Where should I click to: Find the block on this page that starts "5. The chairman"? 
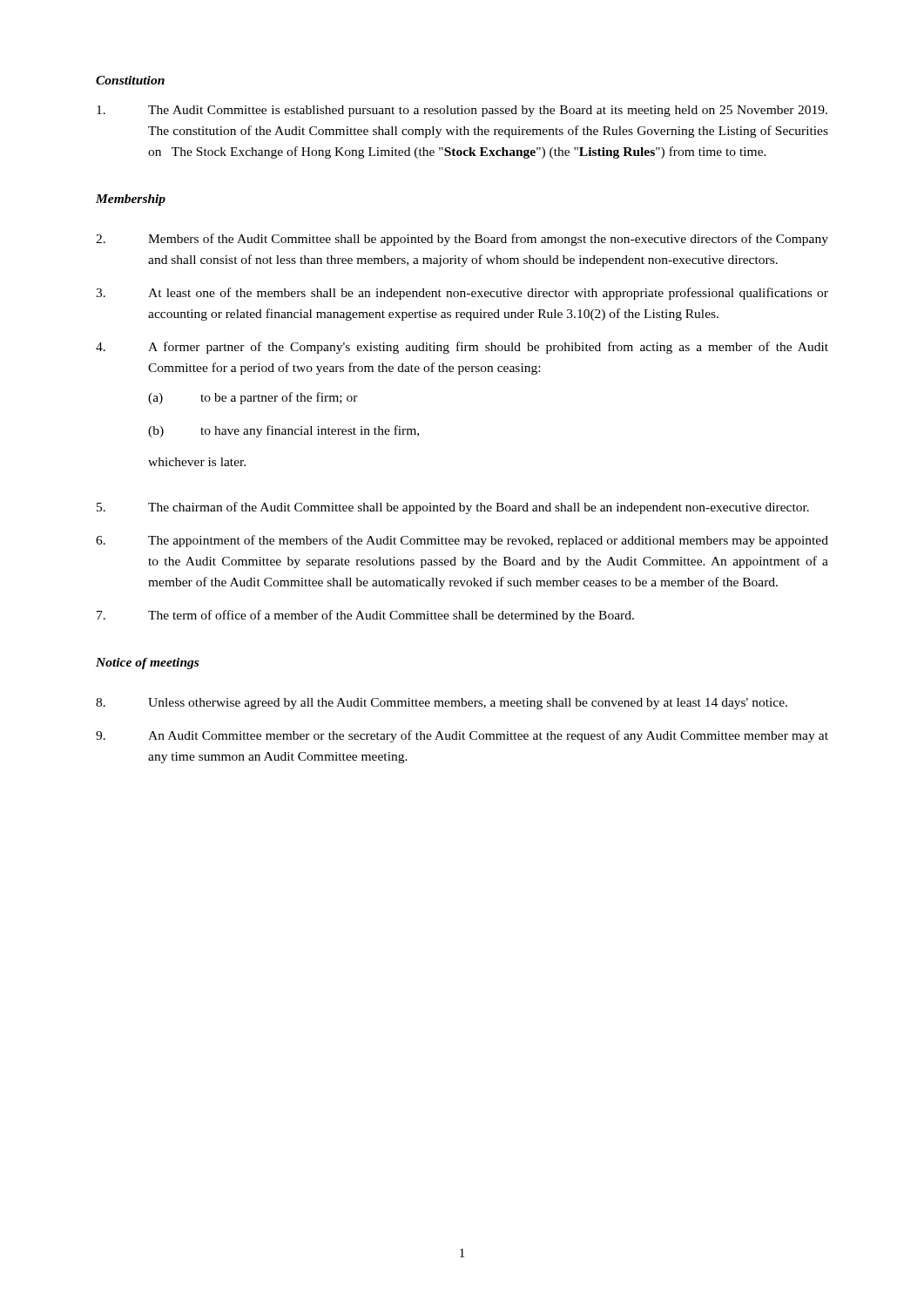pyautogui.click(x=462, y=507)
